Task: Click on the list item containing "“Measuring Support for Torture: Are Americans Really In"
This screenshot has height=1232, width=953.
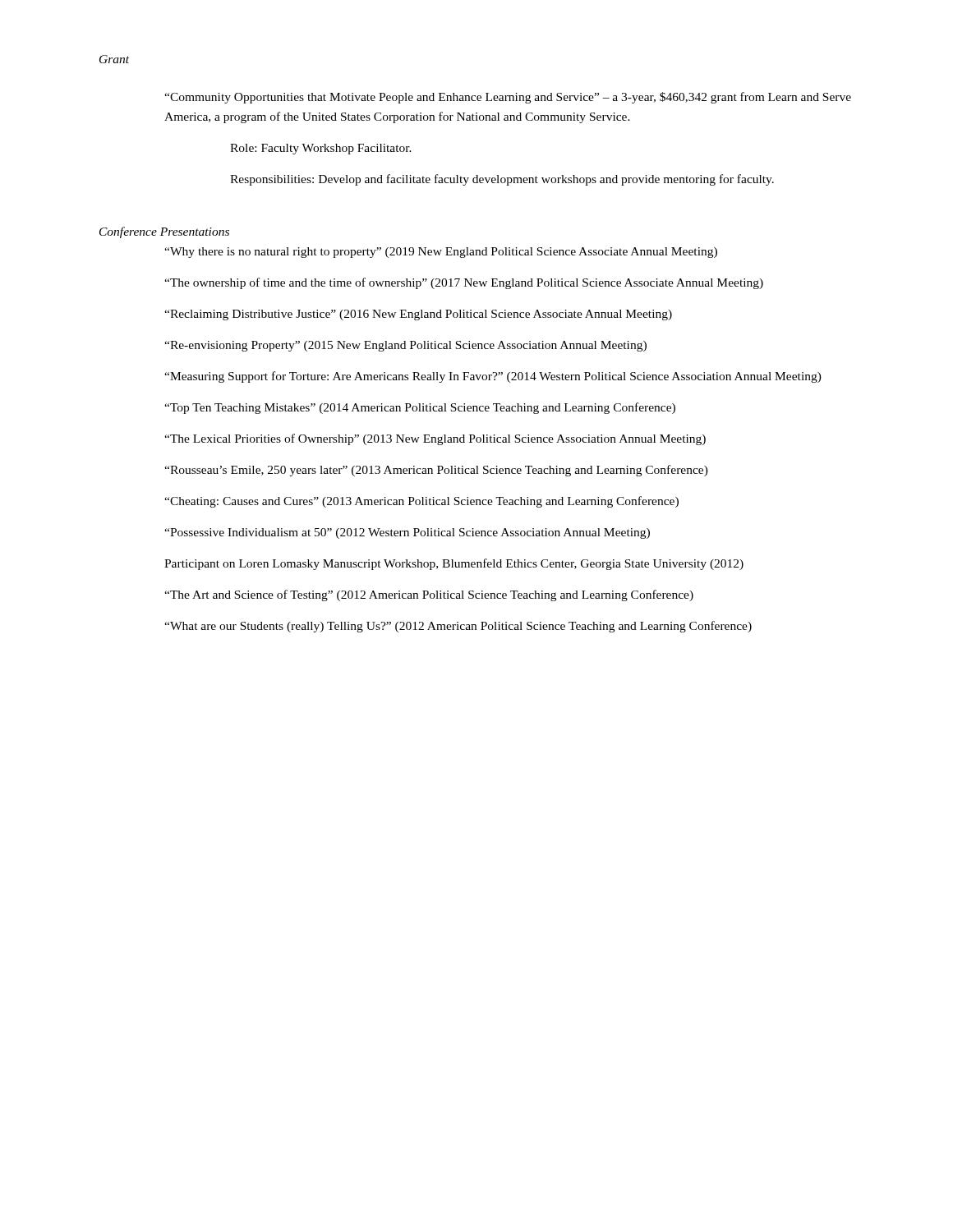Action: click(x=493, y=376)
